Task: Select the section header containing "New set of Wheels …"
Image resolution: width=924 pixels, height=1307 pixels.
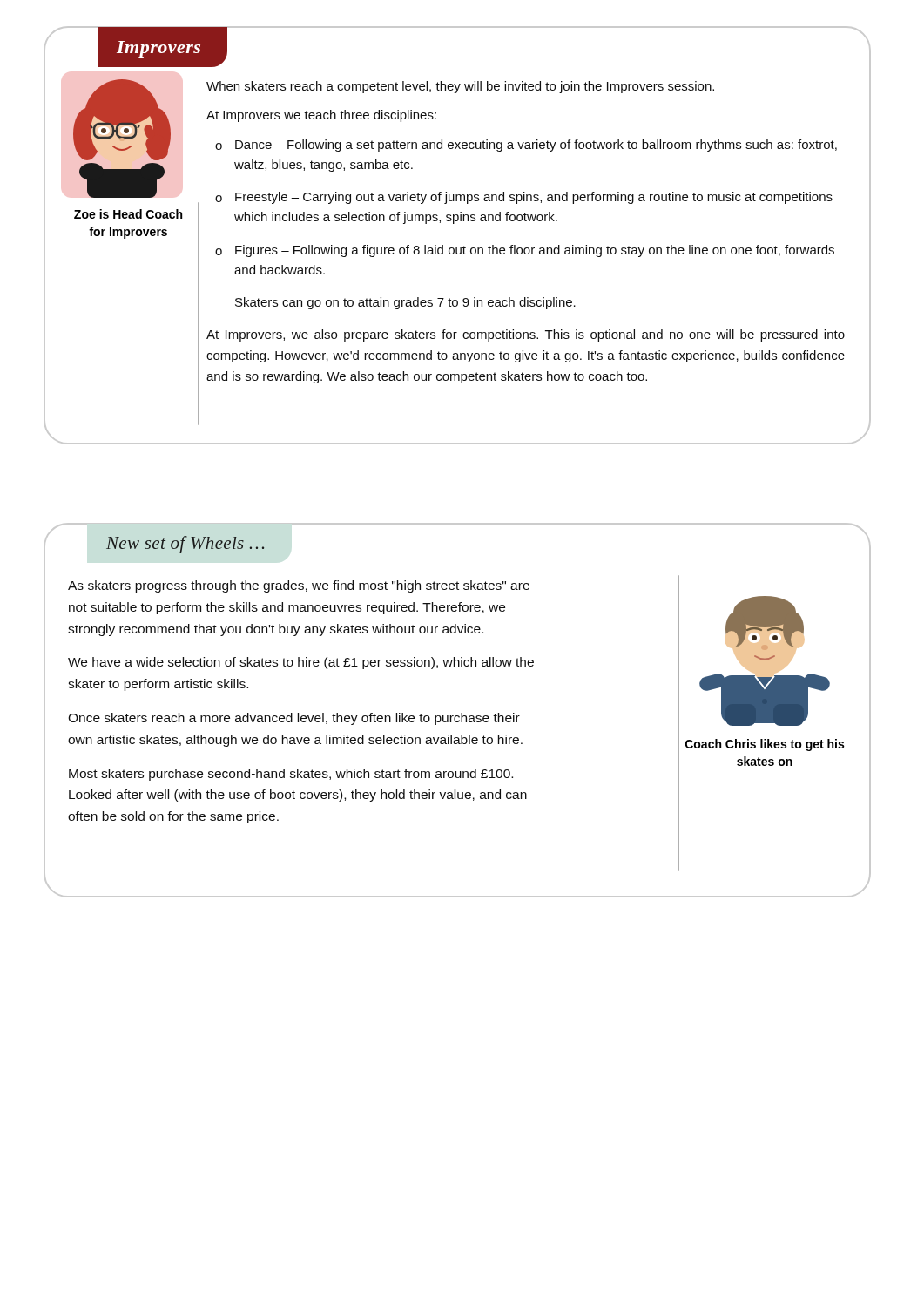Action: [x=186, y=543]
